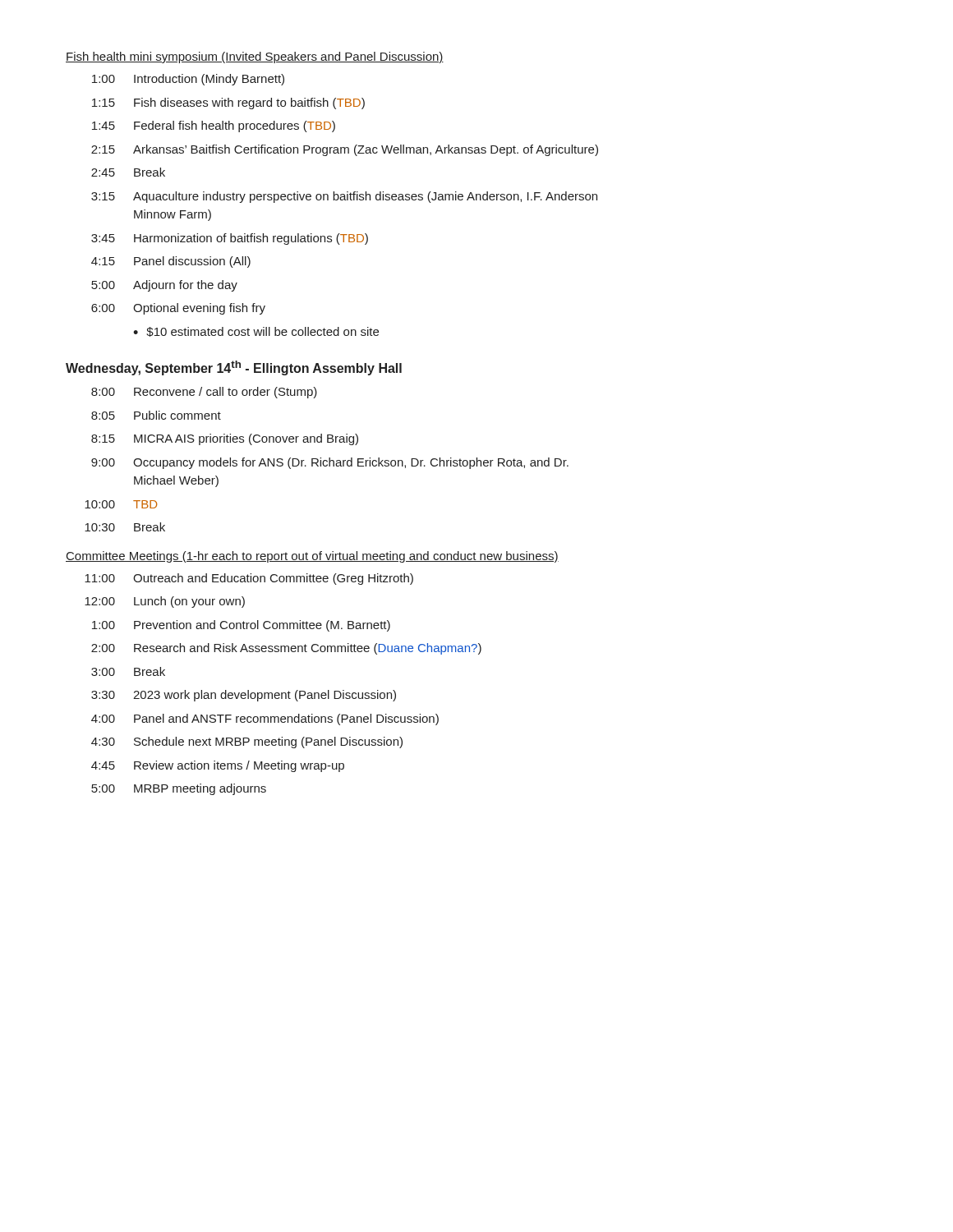Click on the list item that says "12:00 Lunch (on your own)"
Viewport: 953px width, 1232px height.
pyautogui.click(x=165, y=602)
